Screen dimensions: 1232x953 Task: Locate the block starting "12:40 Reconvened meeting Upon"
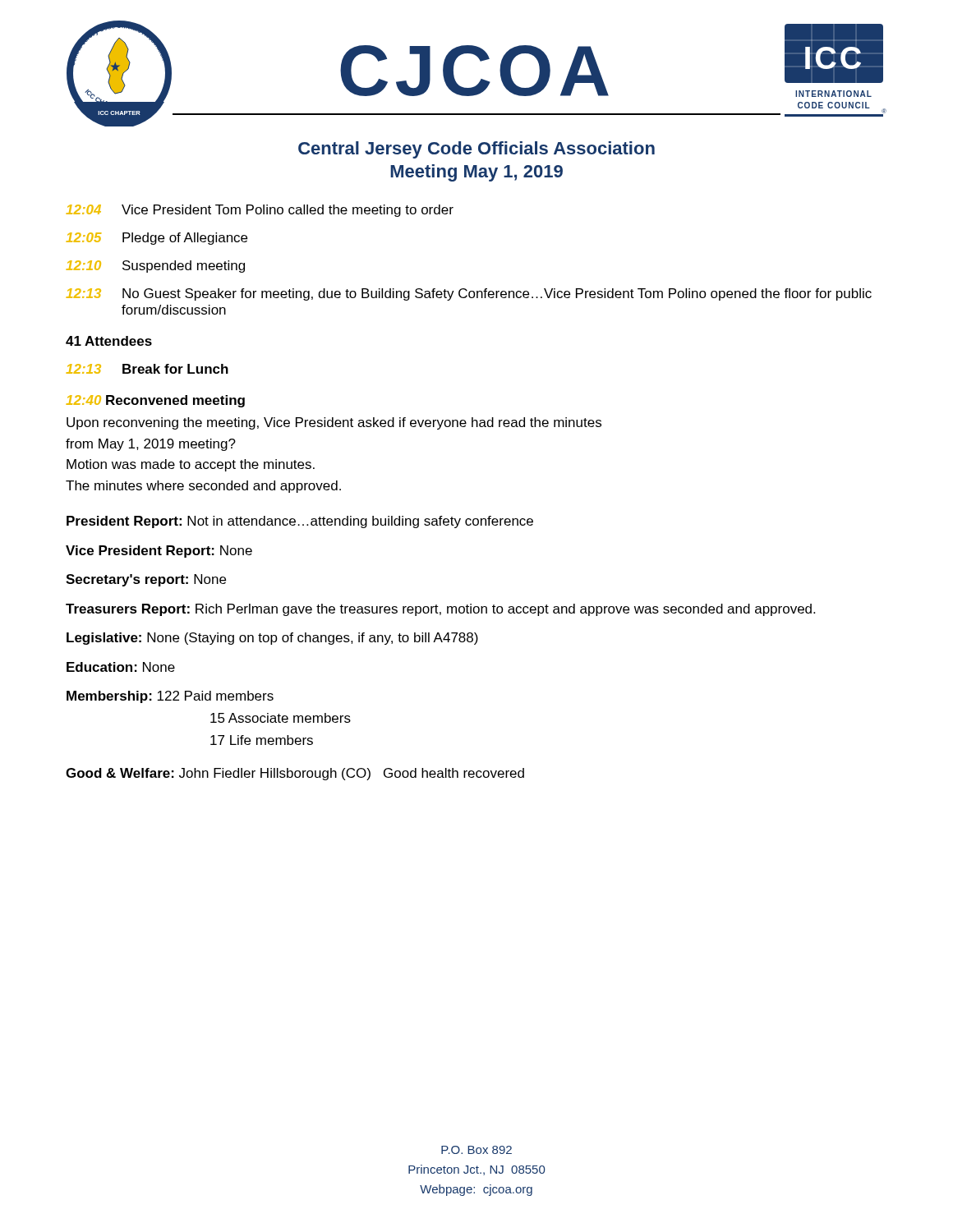coord(156,401)
